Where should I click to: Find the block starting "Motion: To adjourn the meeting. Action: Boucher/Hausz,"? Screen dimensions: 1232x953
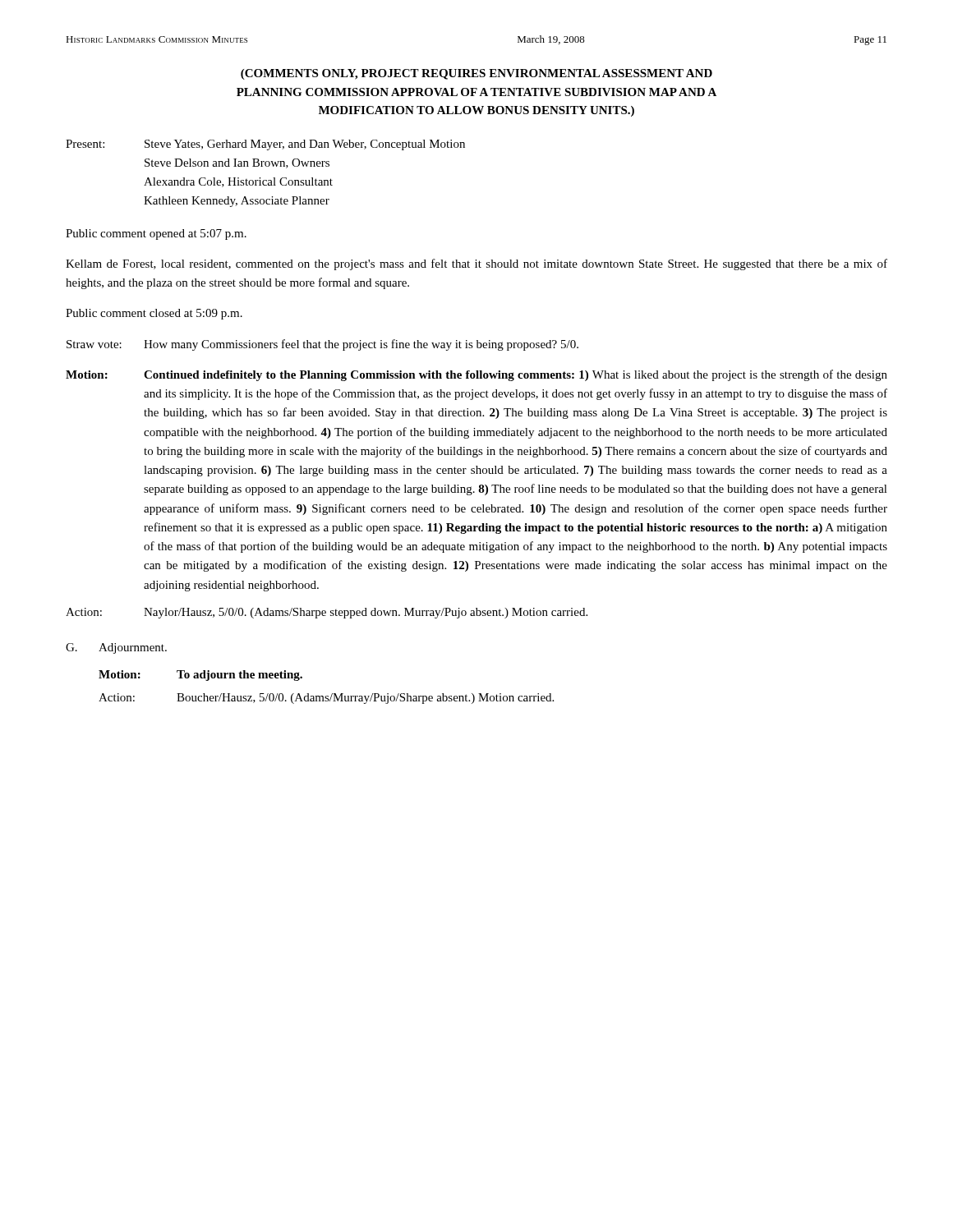[493, 686]
